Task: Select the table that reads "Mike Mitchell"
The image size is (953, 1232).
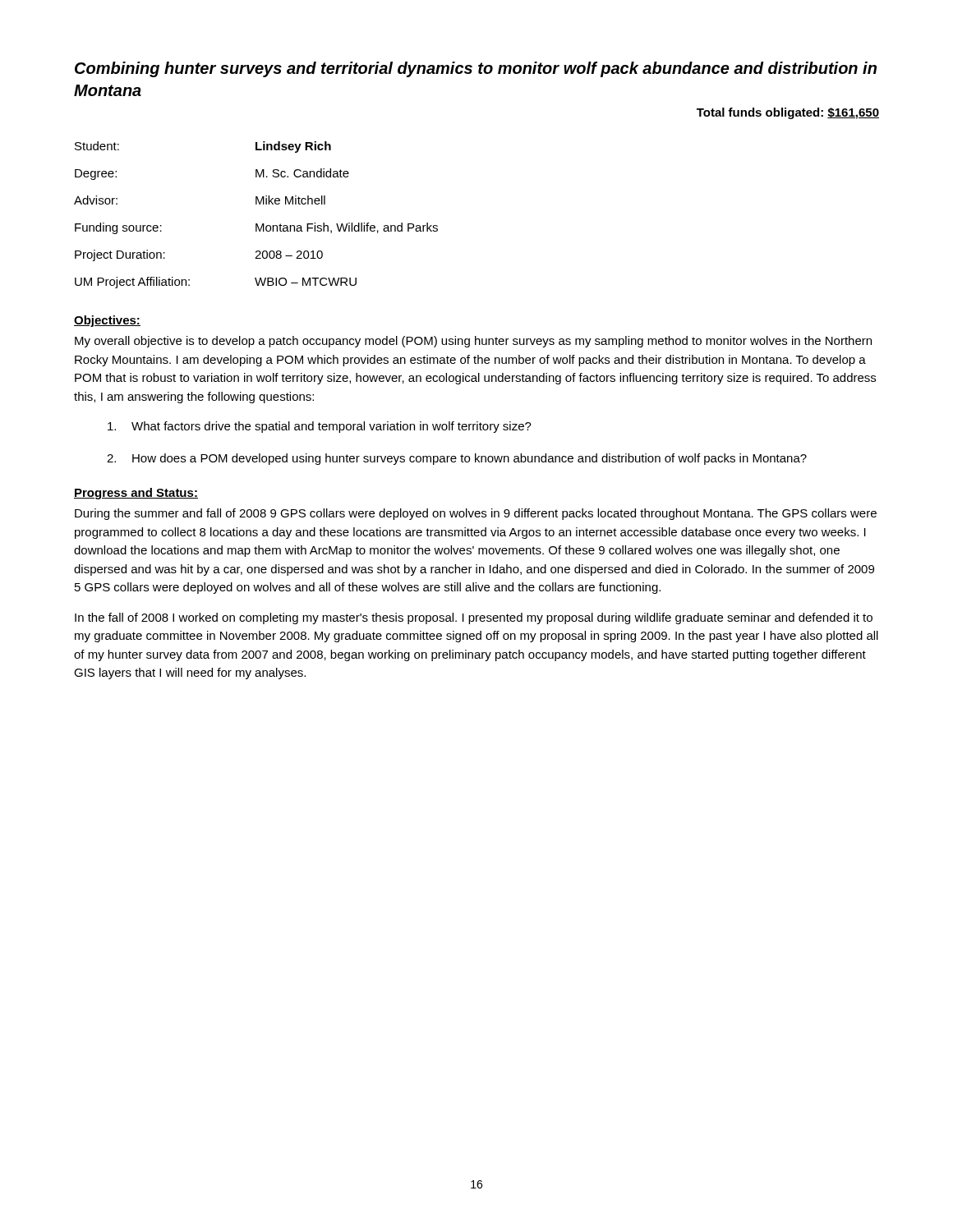Action: point(476,214)
